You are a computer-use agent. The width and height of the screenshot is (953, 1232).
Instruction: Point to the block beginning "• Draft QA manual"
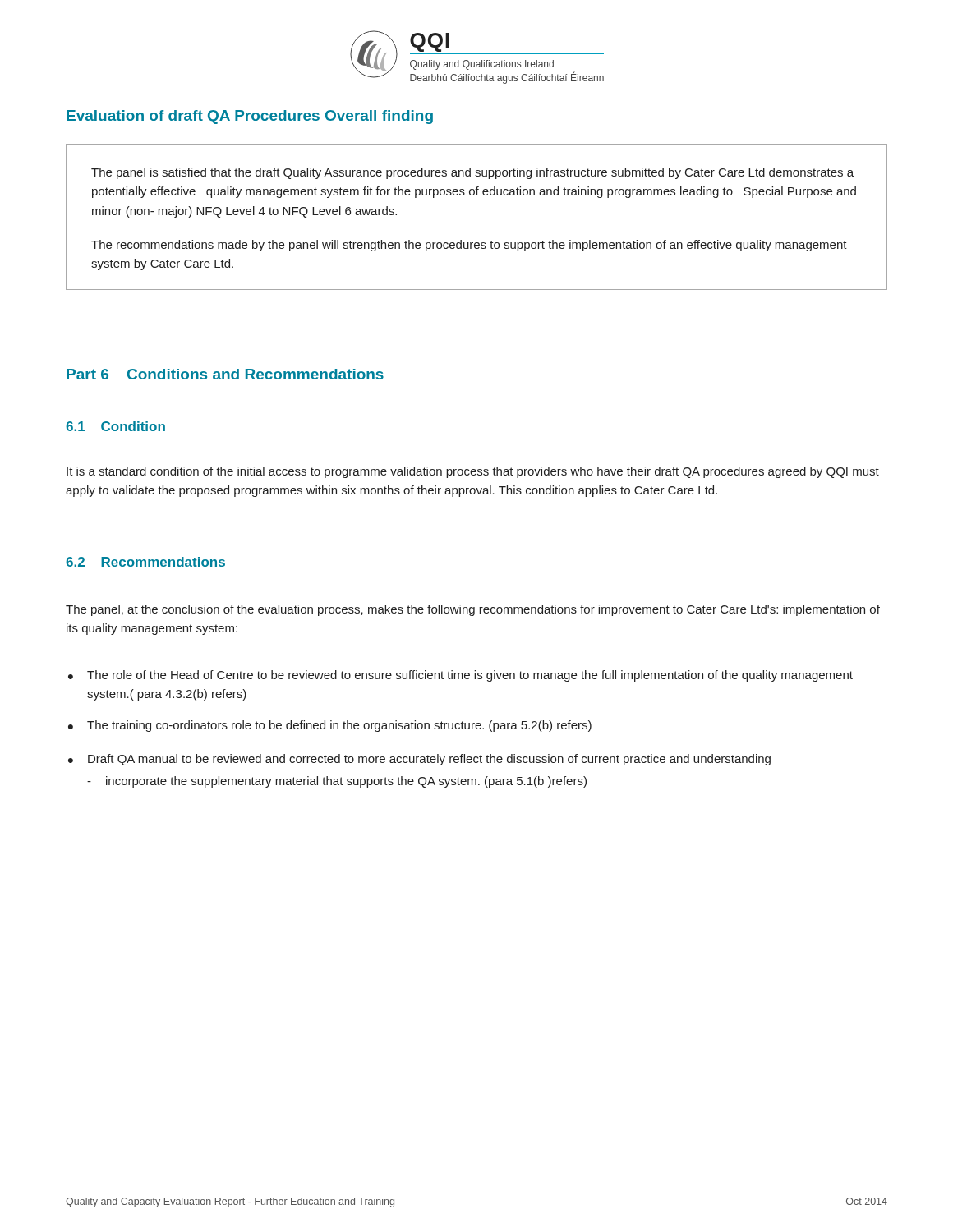[476, 770]
